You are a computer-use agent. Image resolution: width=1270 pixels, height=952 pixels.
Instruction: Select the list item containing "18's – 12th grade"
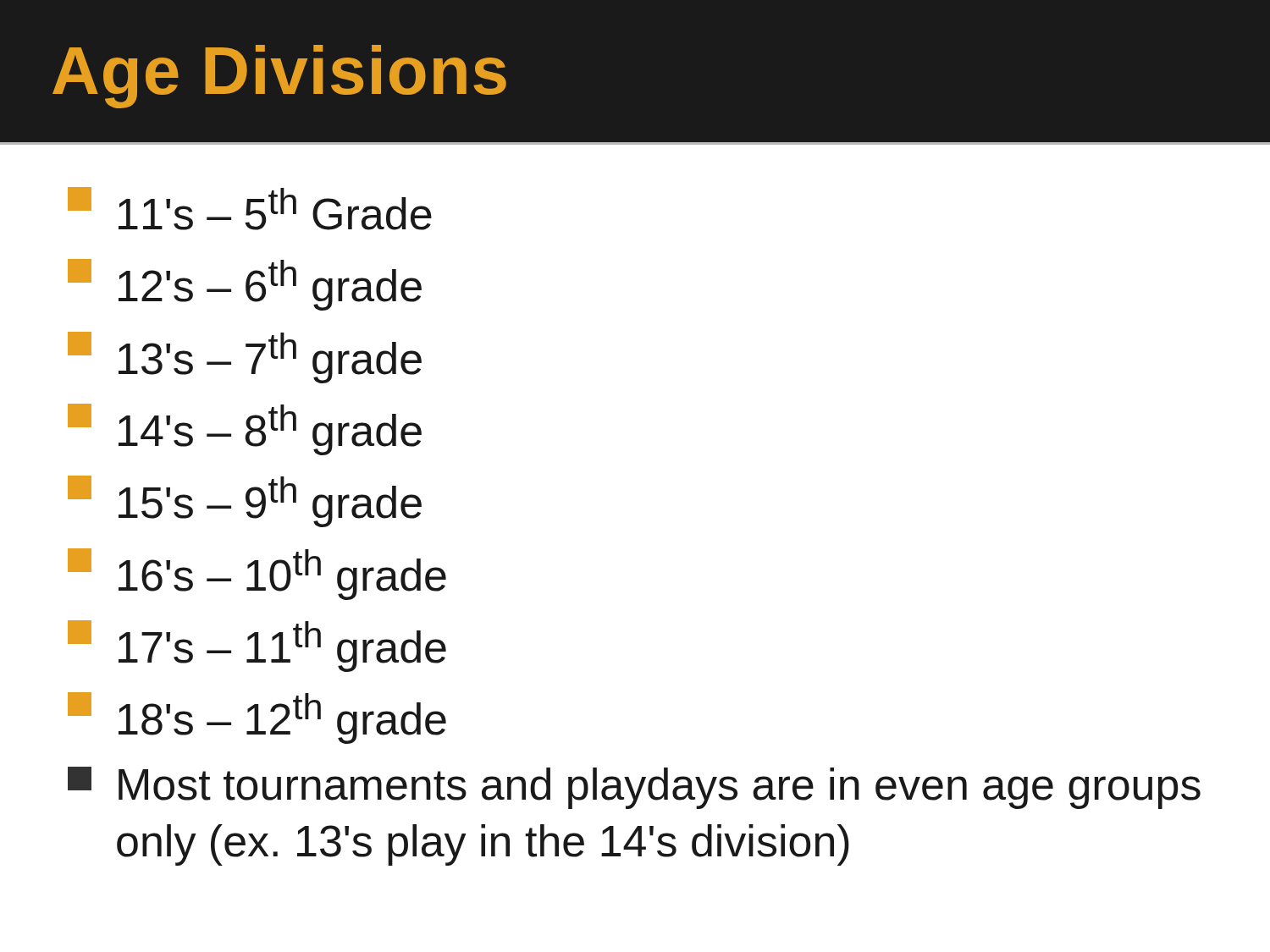[258, 716]
